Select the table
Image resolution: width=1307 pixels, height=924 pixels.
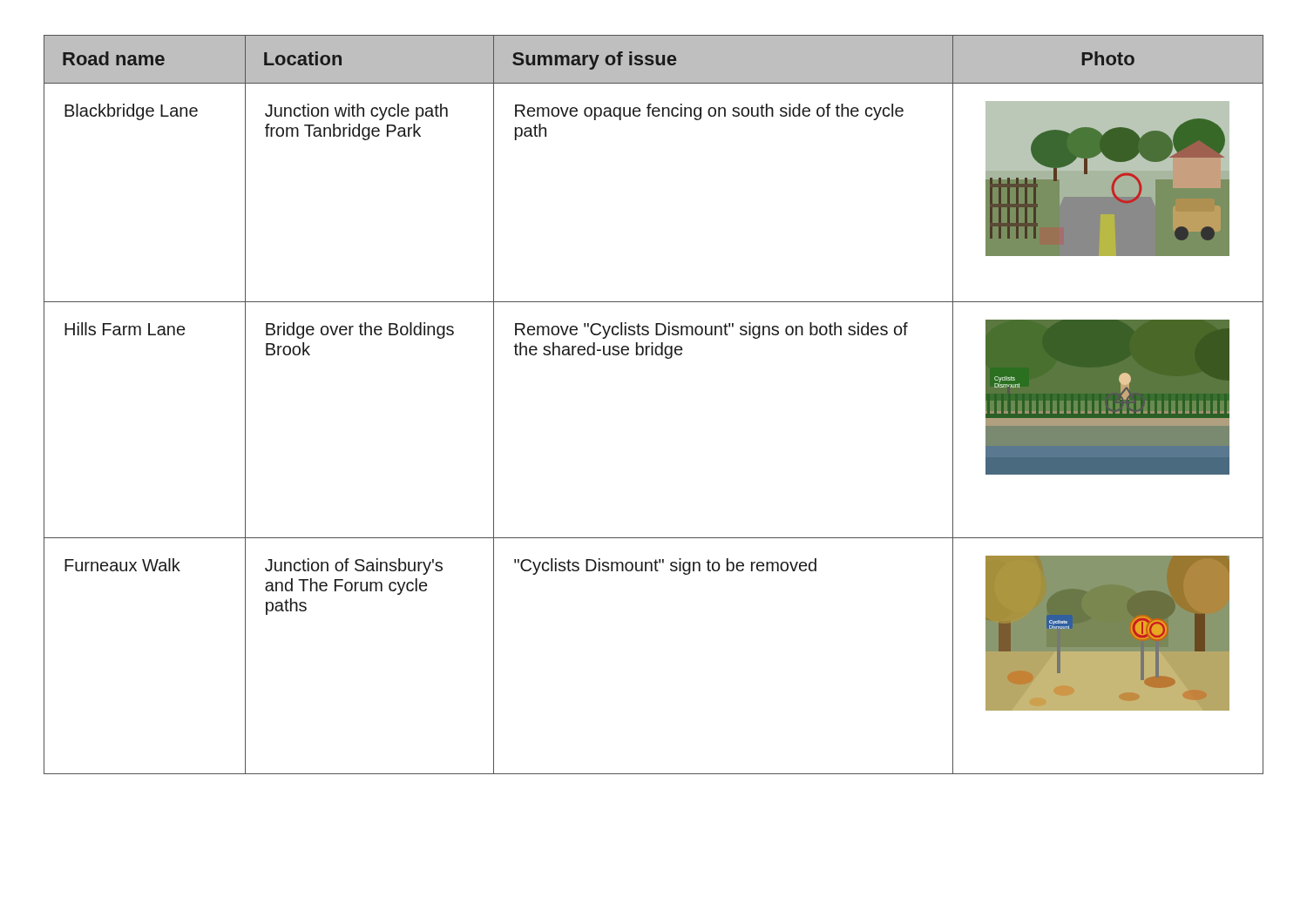[x=654, y=405]
